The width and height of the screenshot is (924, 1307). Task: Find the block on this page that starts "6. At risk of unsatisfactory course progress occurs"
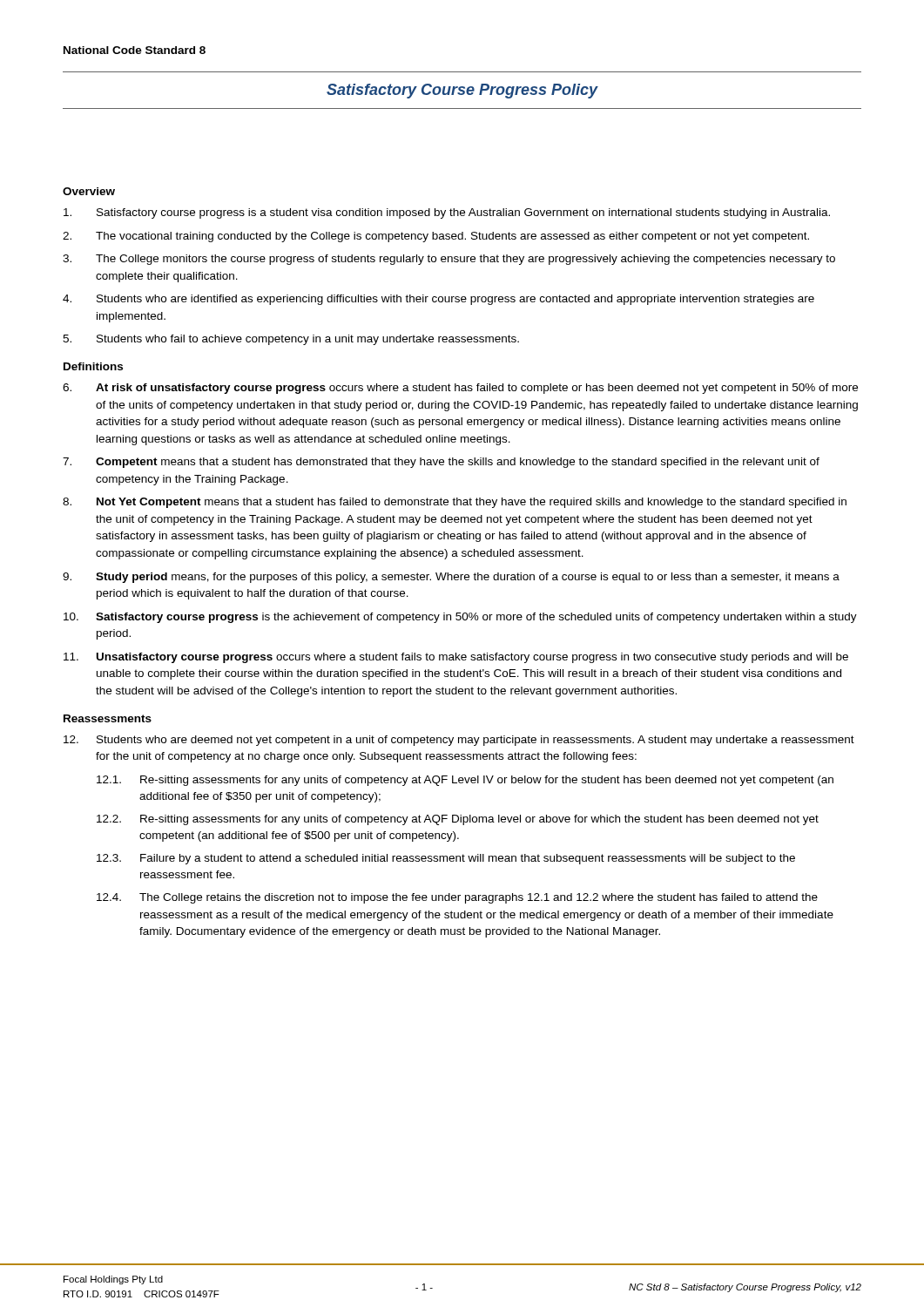click(x=462, y=413)
